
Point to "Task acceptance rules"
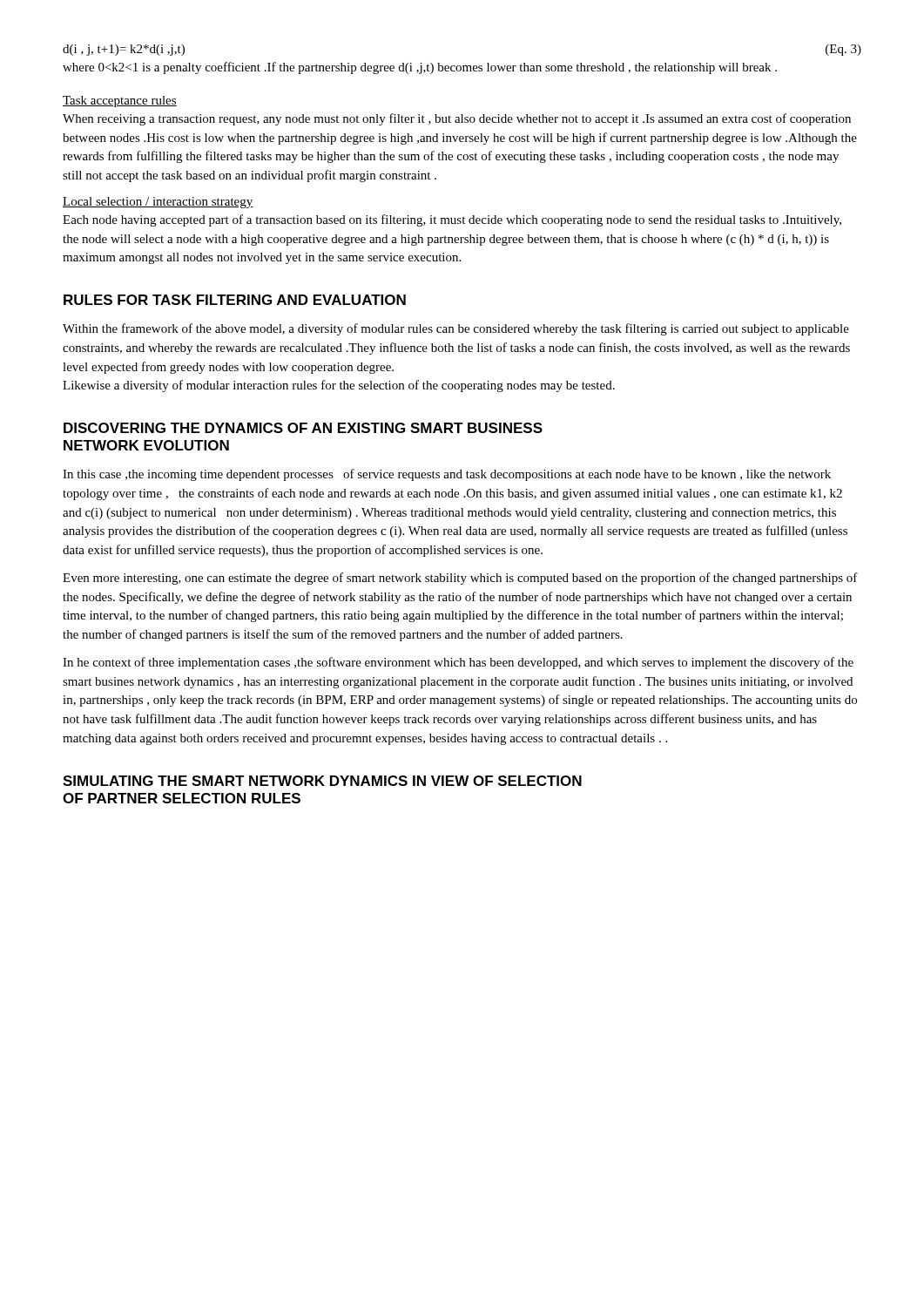[120, 100]
